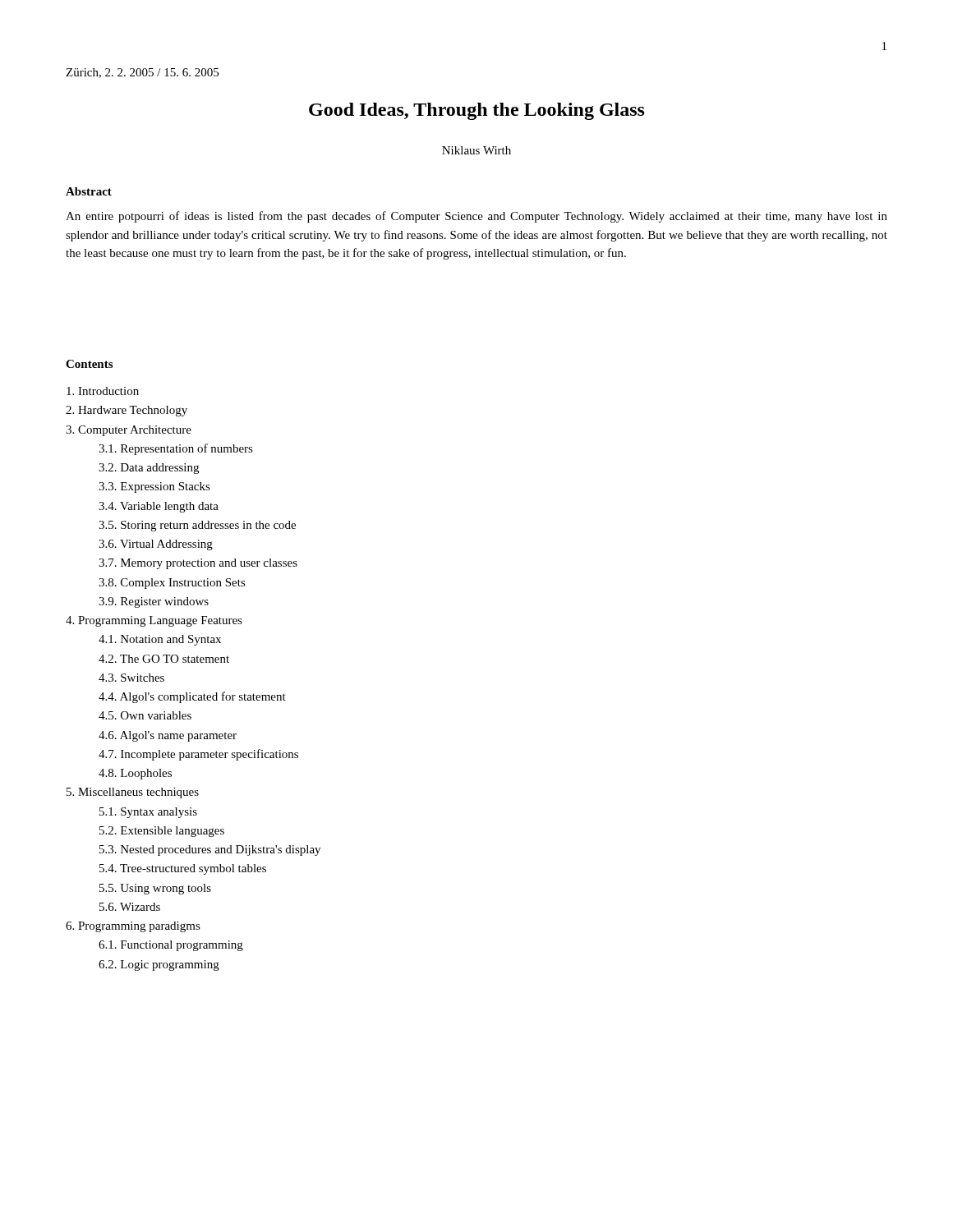The image size is (953, 1232).
Task: Find the region starting "5.1. Syntax analysis"
Action: (x=148, y=811)
